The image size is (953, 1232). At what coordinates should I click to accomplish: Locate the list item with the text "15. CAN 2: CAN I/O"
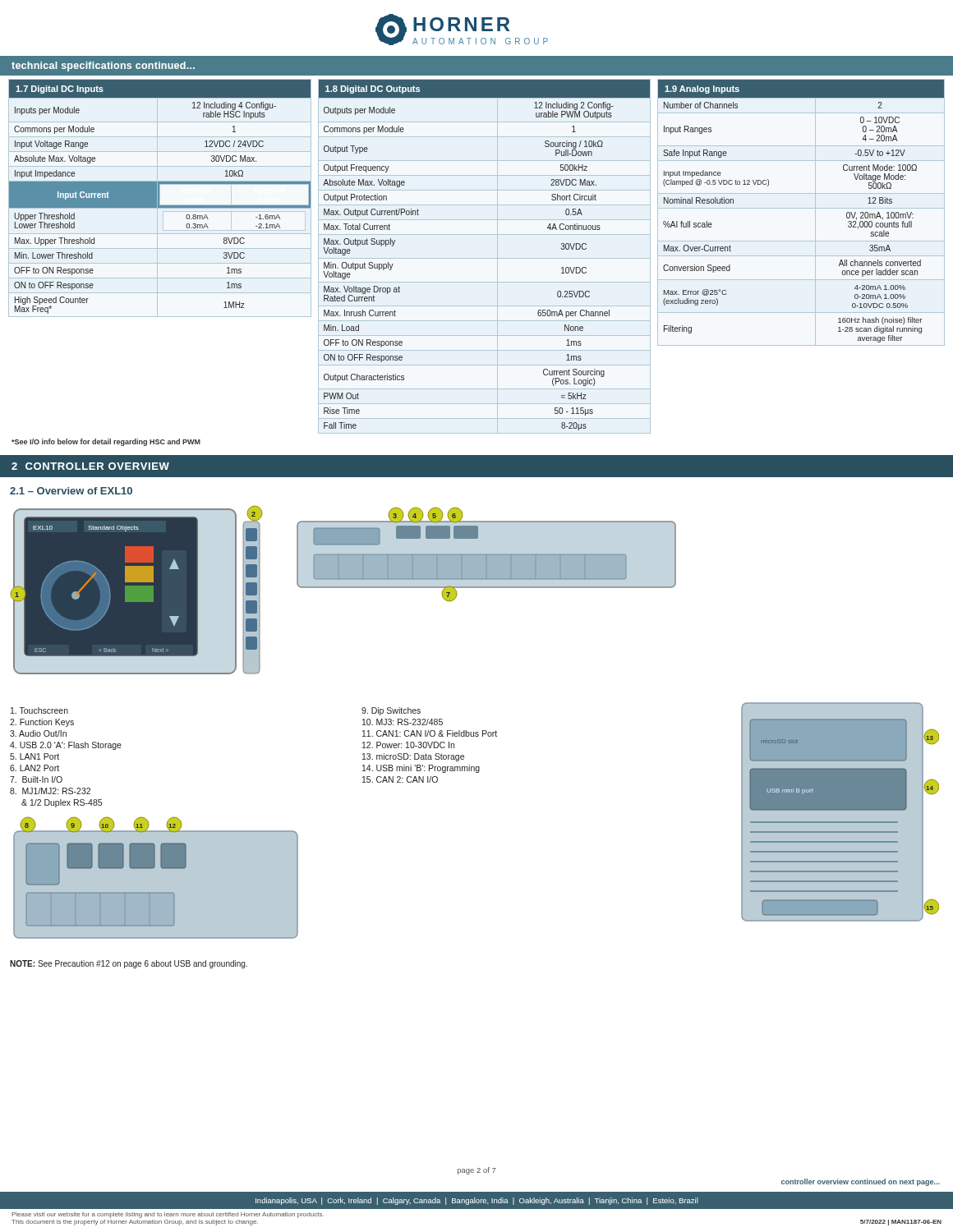tap(400, 779)
